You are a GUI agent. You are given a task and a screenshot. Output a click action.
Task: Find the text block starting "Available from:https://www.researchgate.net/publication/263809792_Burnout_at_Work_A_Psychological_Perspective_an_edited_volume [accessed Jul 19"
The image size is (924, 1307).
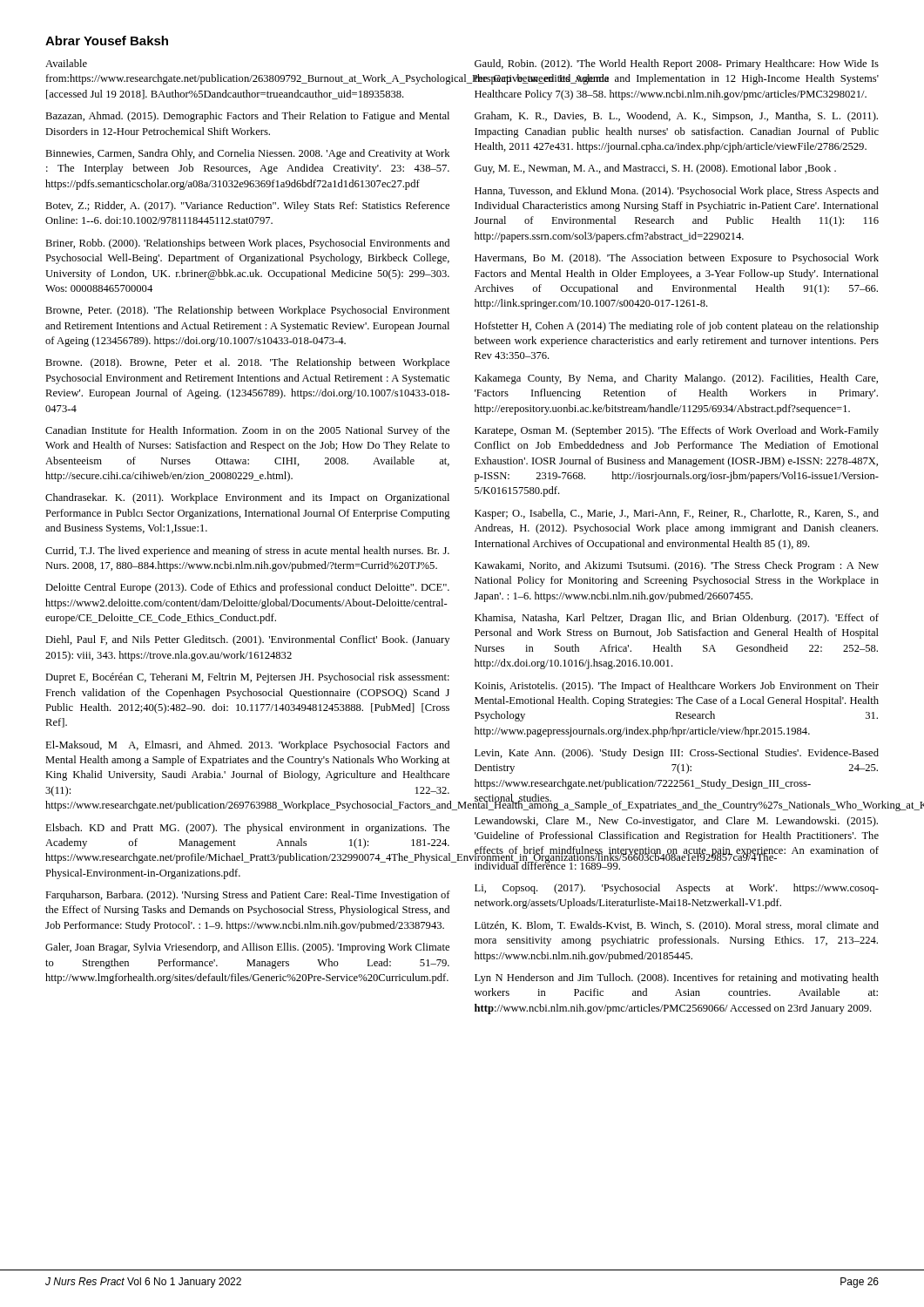point(248,79)
